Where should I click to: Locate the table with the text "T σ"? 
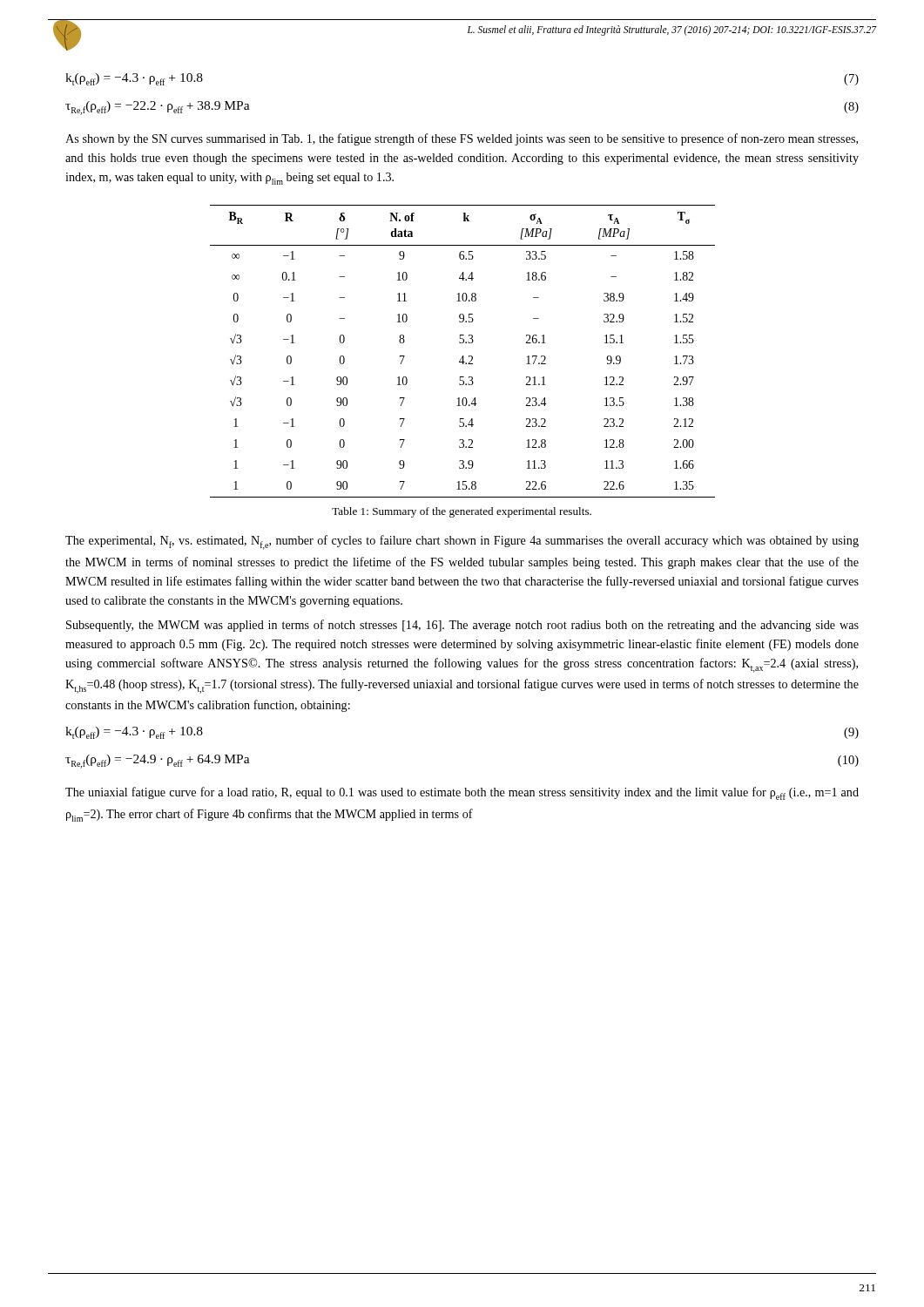(462, 351)
